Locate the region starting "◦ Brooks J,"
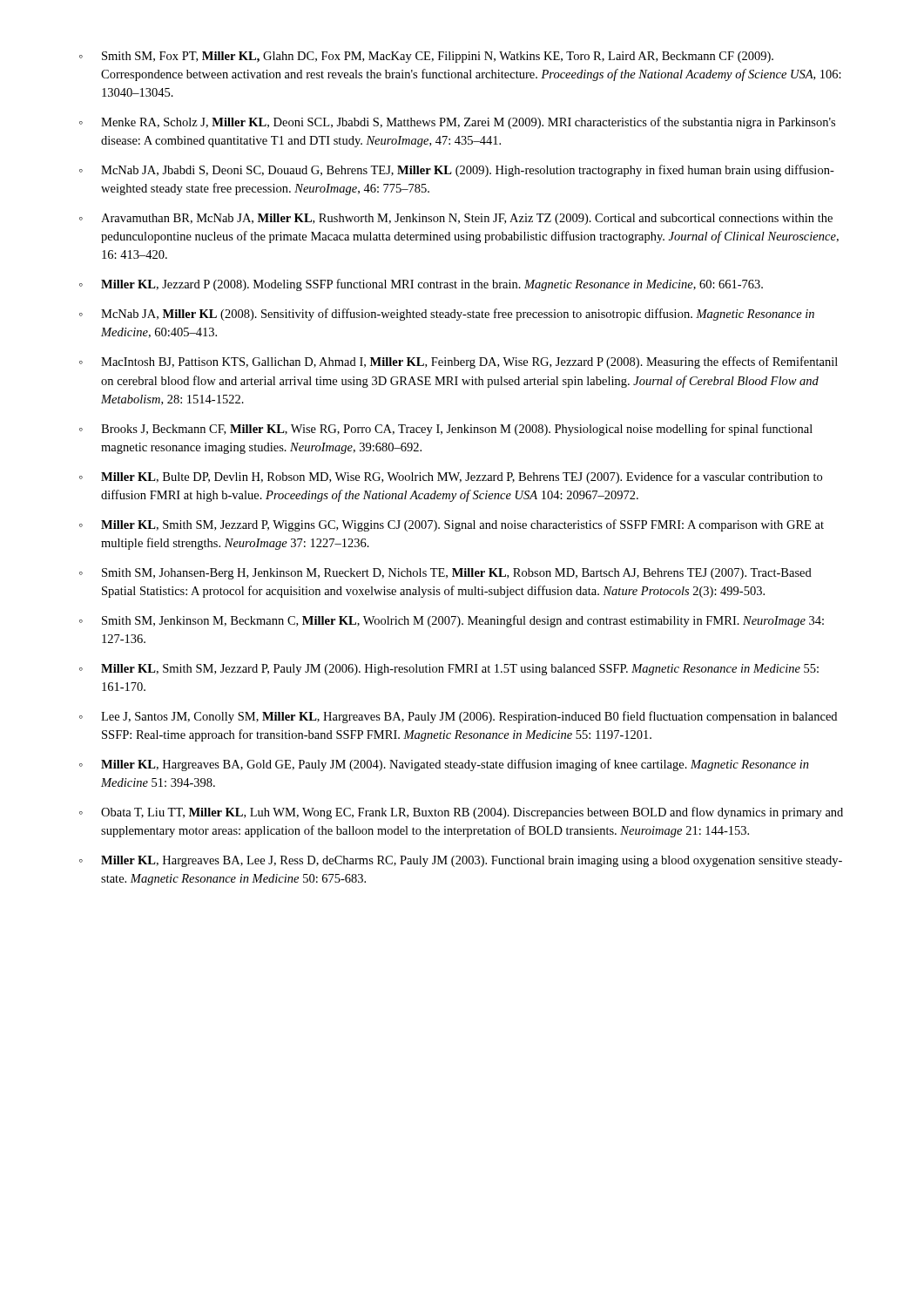924x1307 pixels. 462,438
